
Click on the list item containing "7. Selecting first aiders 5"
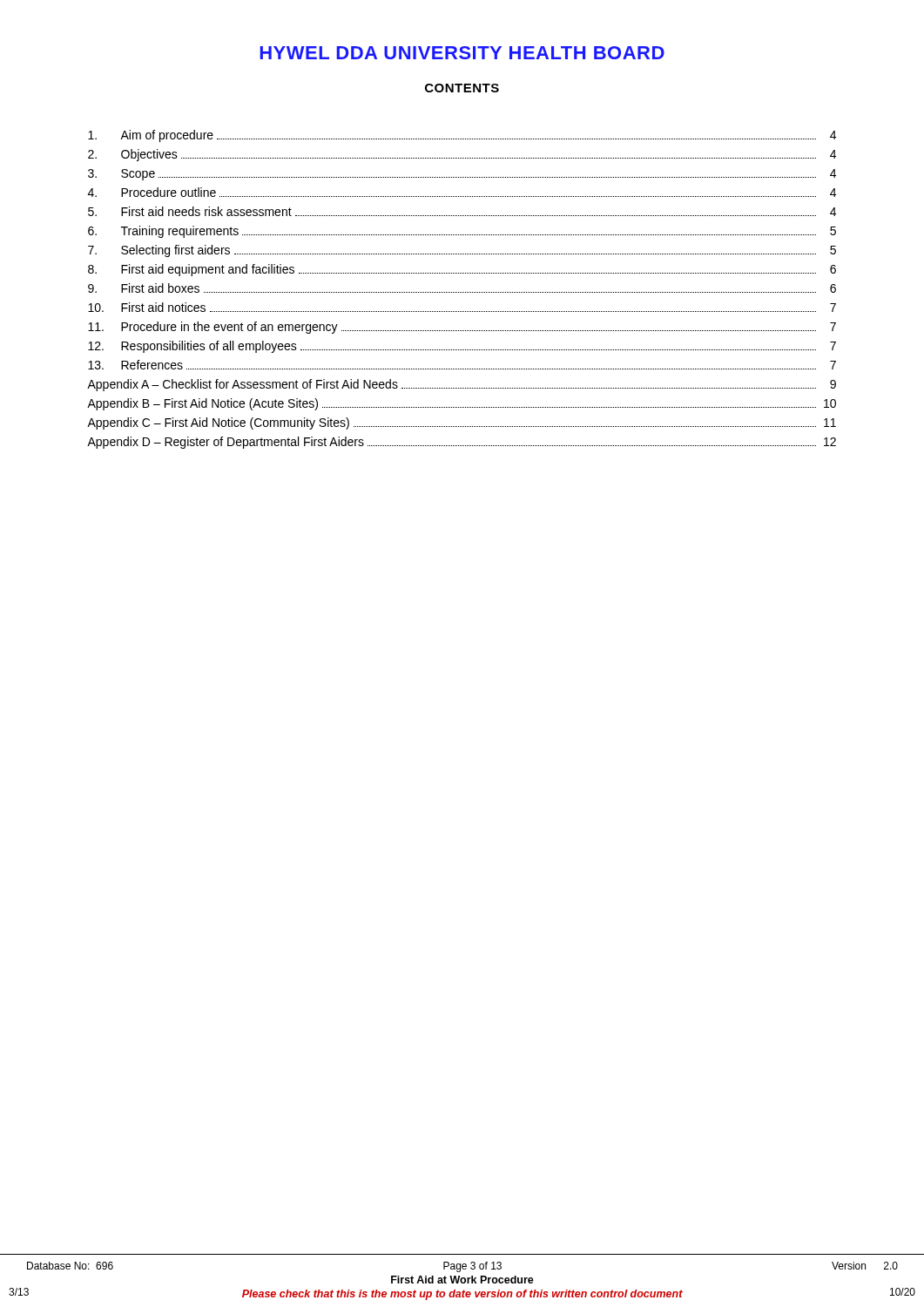[462, 250]
